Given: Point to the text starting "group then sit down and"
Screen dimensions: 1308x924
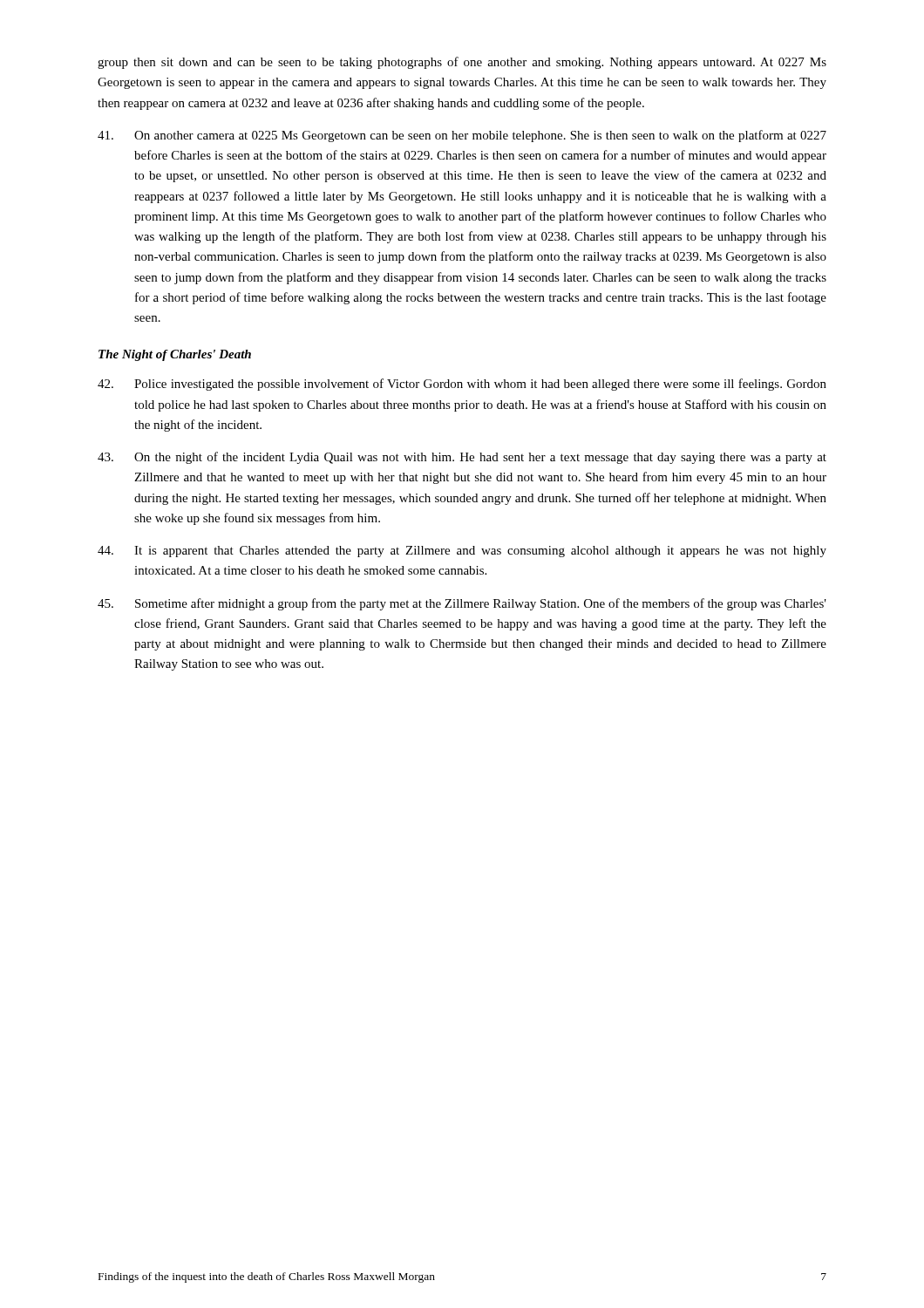Looking at the screenshot, I should tap(462, 82).
